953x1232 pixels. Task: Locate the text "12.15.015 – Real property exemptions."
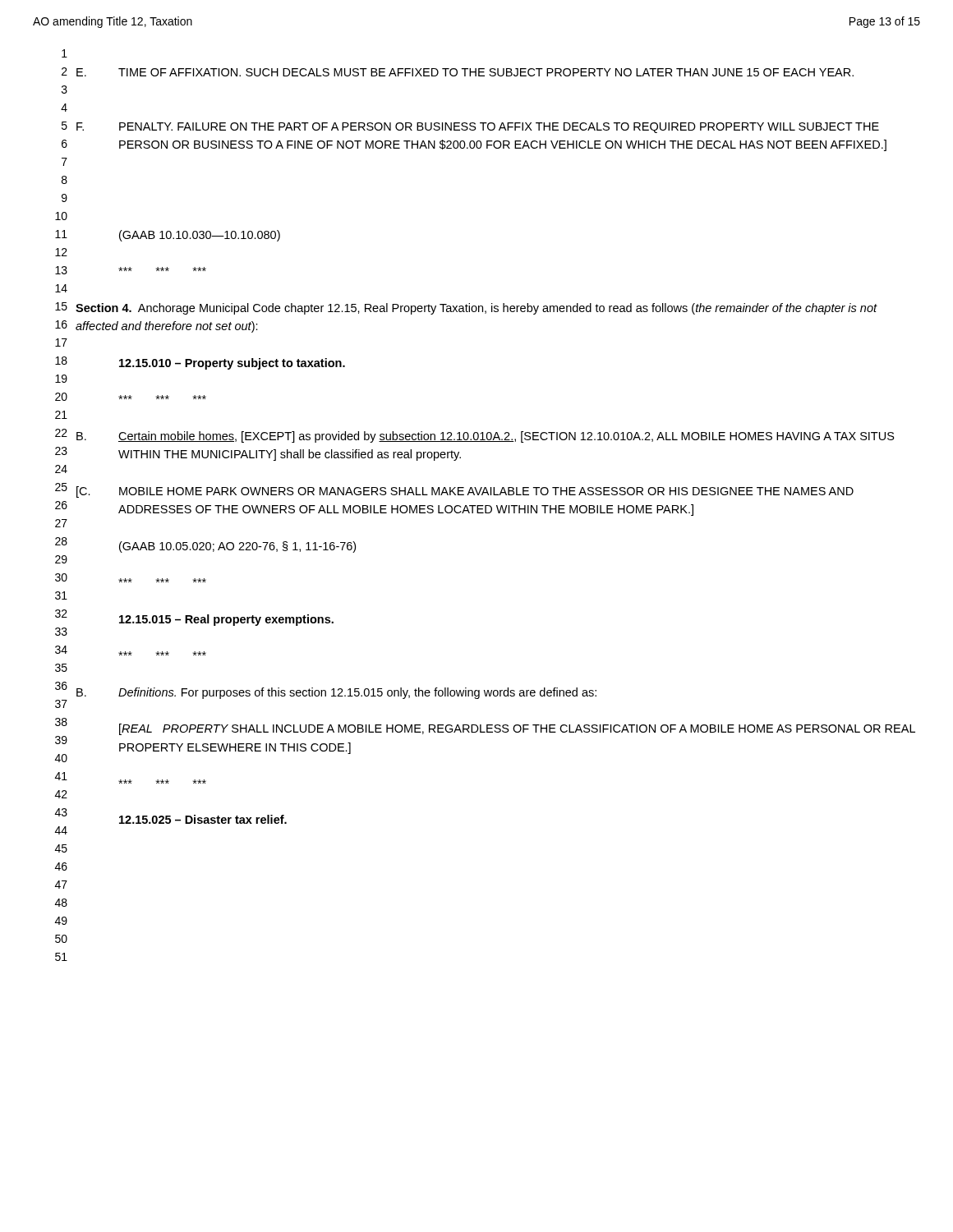click(x=226, y=619)
